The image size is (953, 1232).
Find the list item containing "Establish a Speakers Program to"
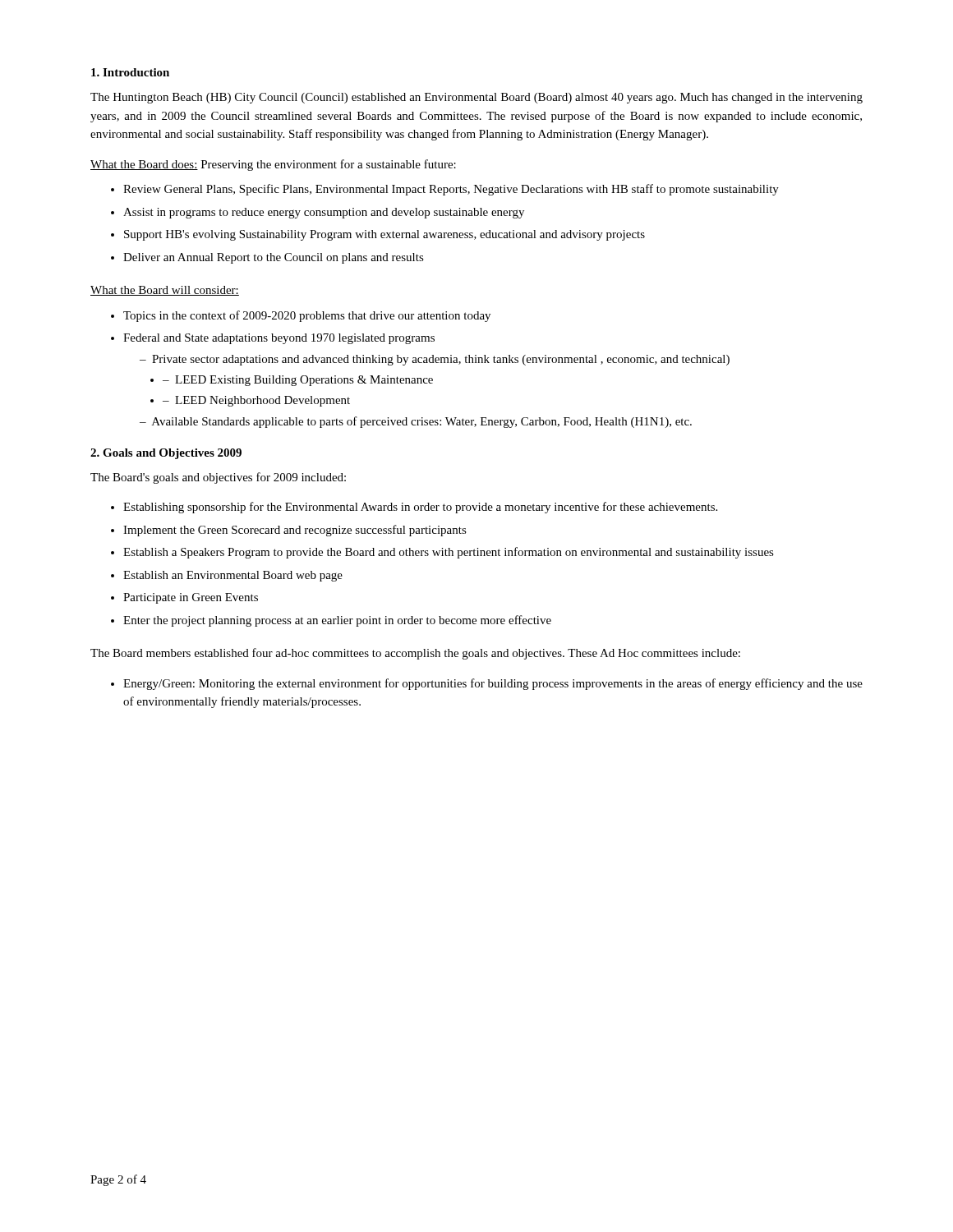449,552
